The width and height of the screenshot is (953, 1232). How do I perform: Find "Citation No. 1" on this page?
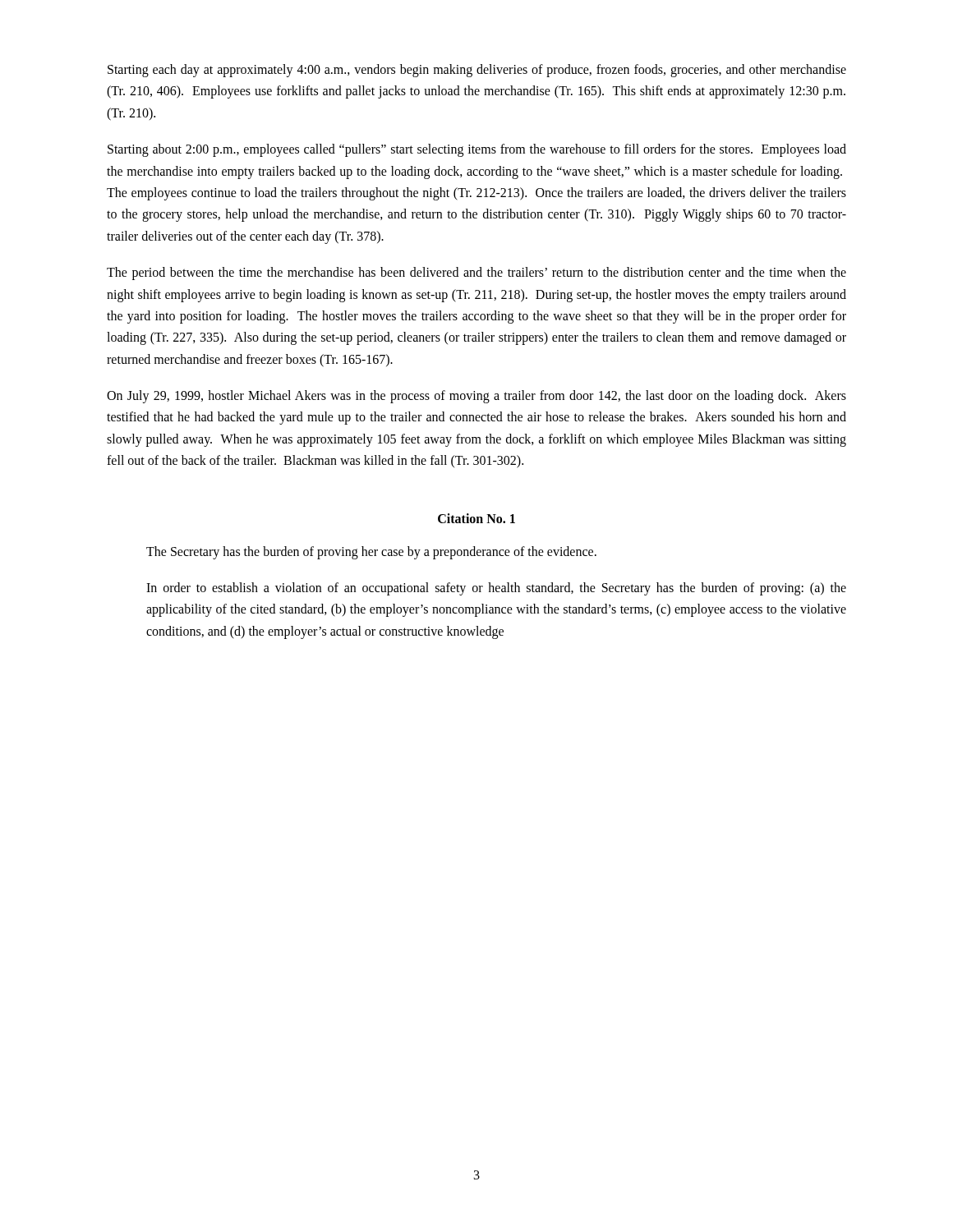pyautogui.click(x=476, y=518)
